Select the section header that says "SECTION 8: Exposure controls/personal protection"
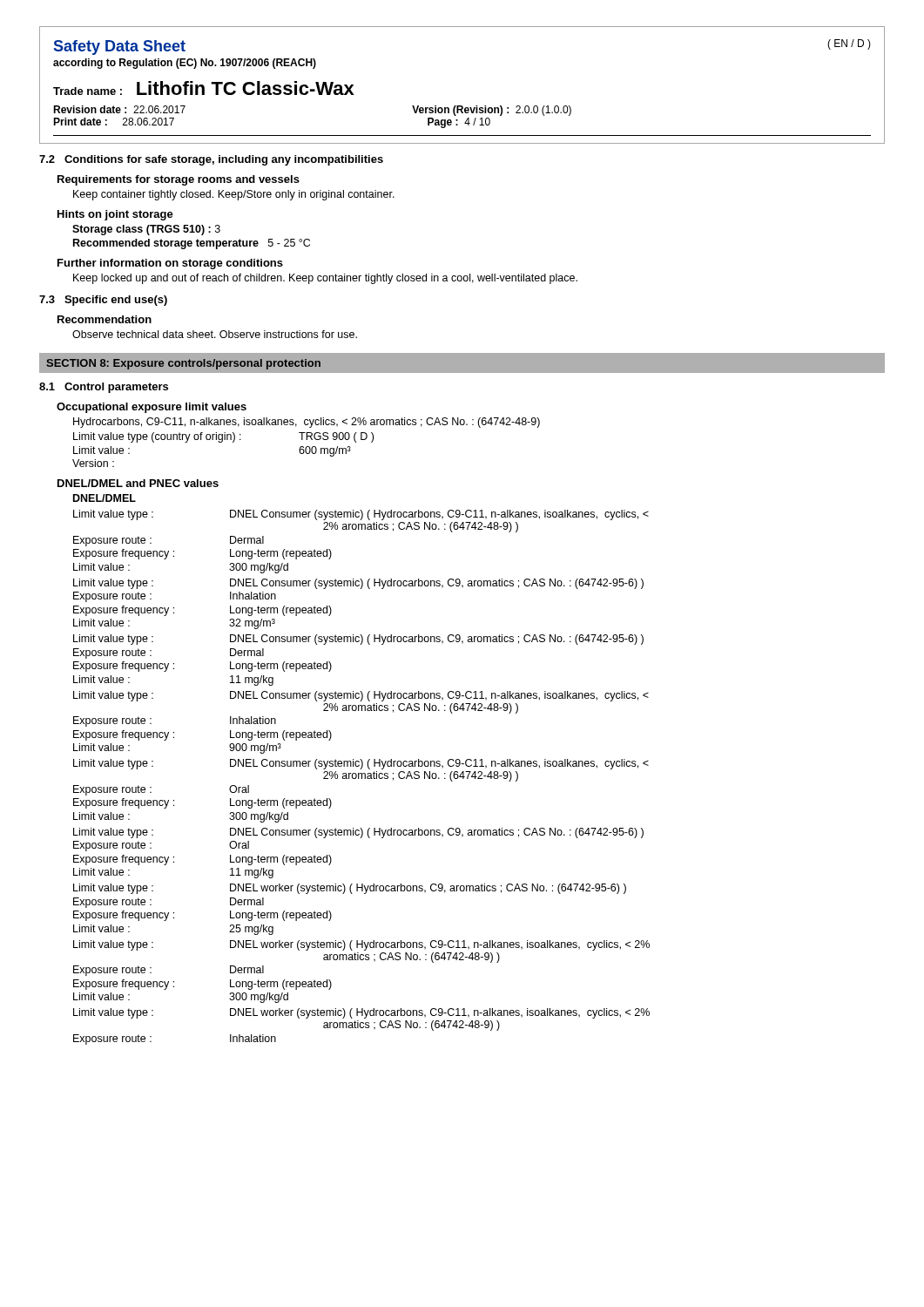This screenshot has width=924, height=1307. (x=184, y=363)
